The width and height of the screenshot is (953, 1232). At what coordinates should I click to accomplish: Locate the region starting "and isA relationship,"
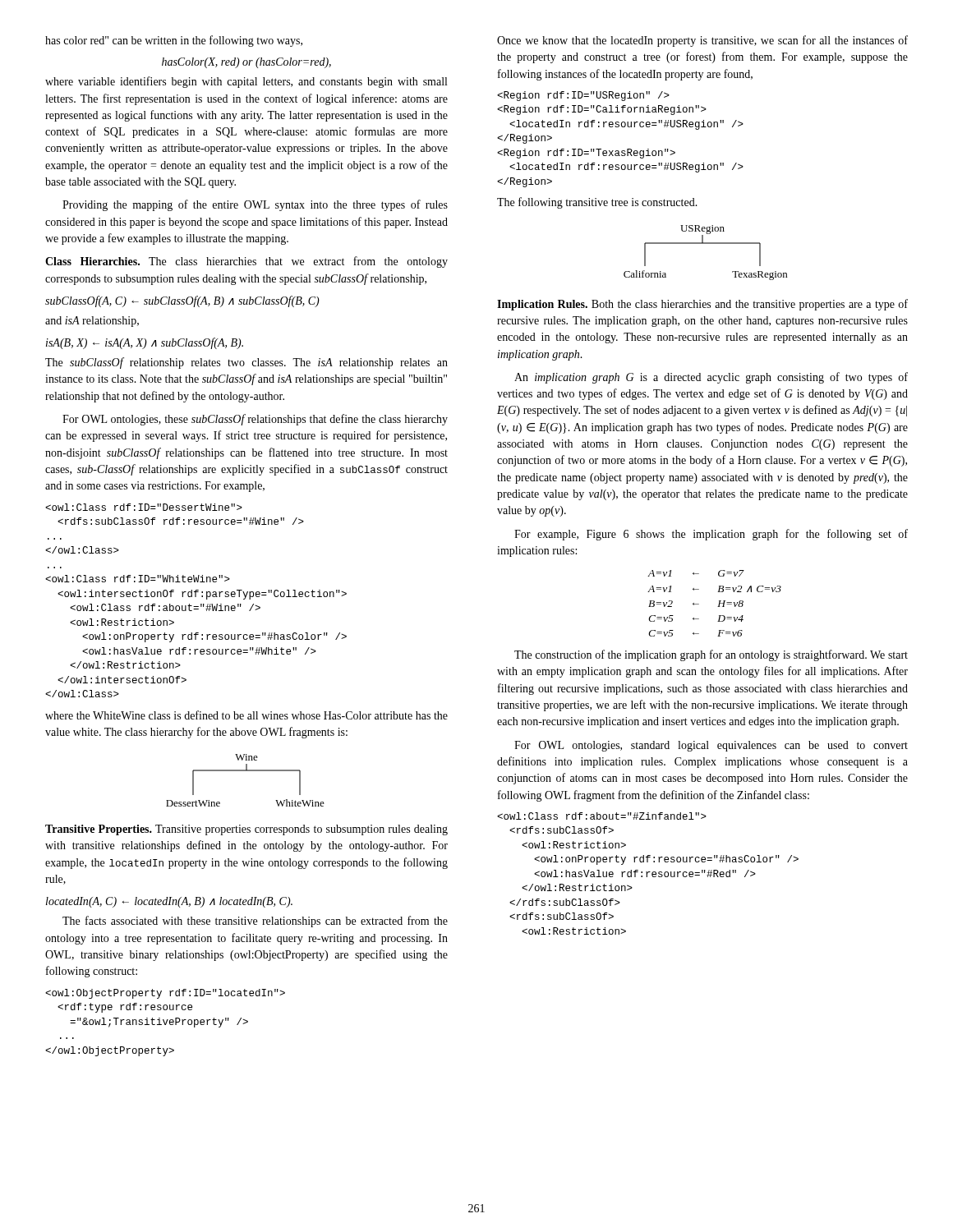[92, 322]
